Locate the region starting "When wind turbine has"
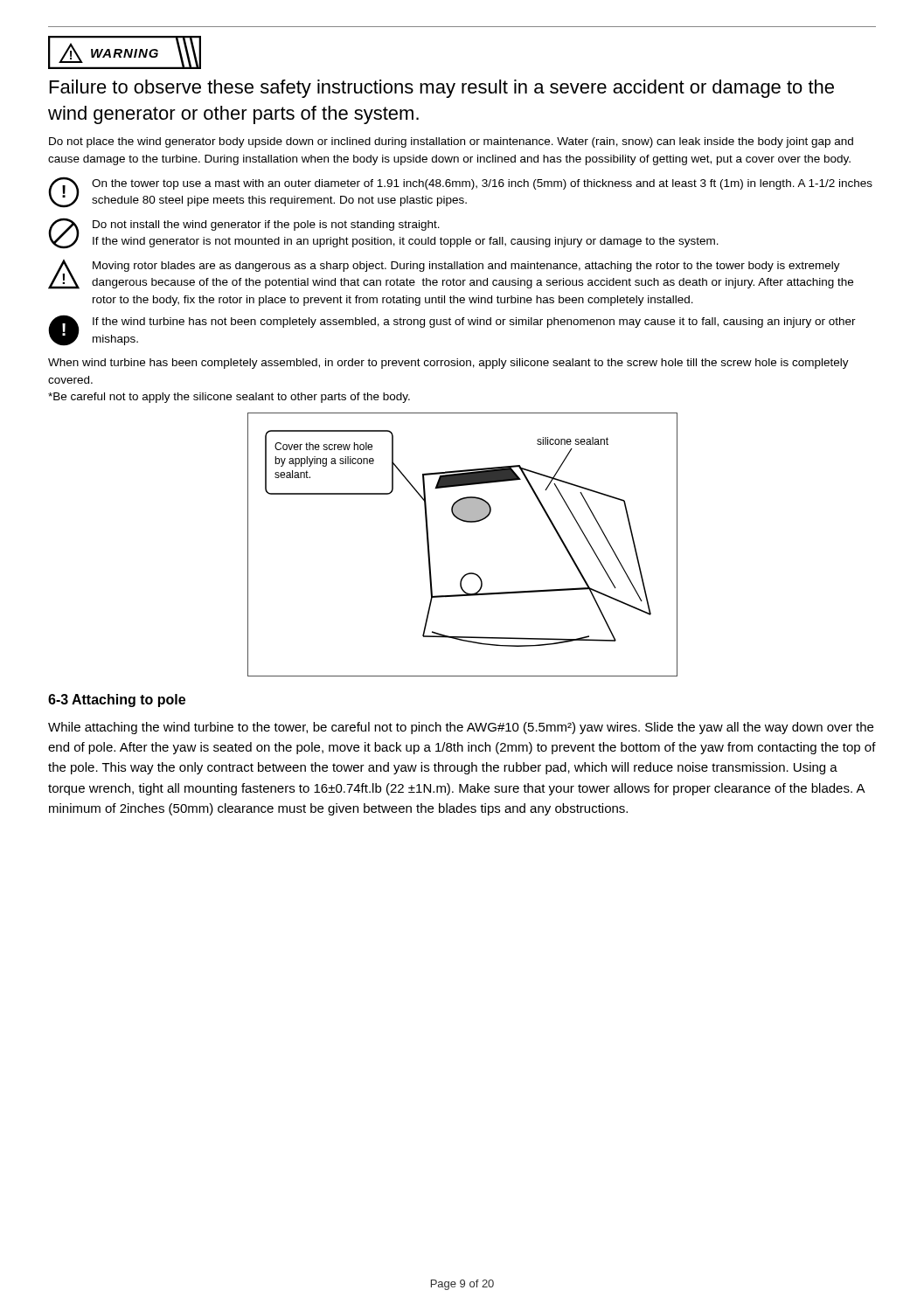The image size is (924, 1311). pyautogui.click(x=448, y=364)
